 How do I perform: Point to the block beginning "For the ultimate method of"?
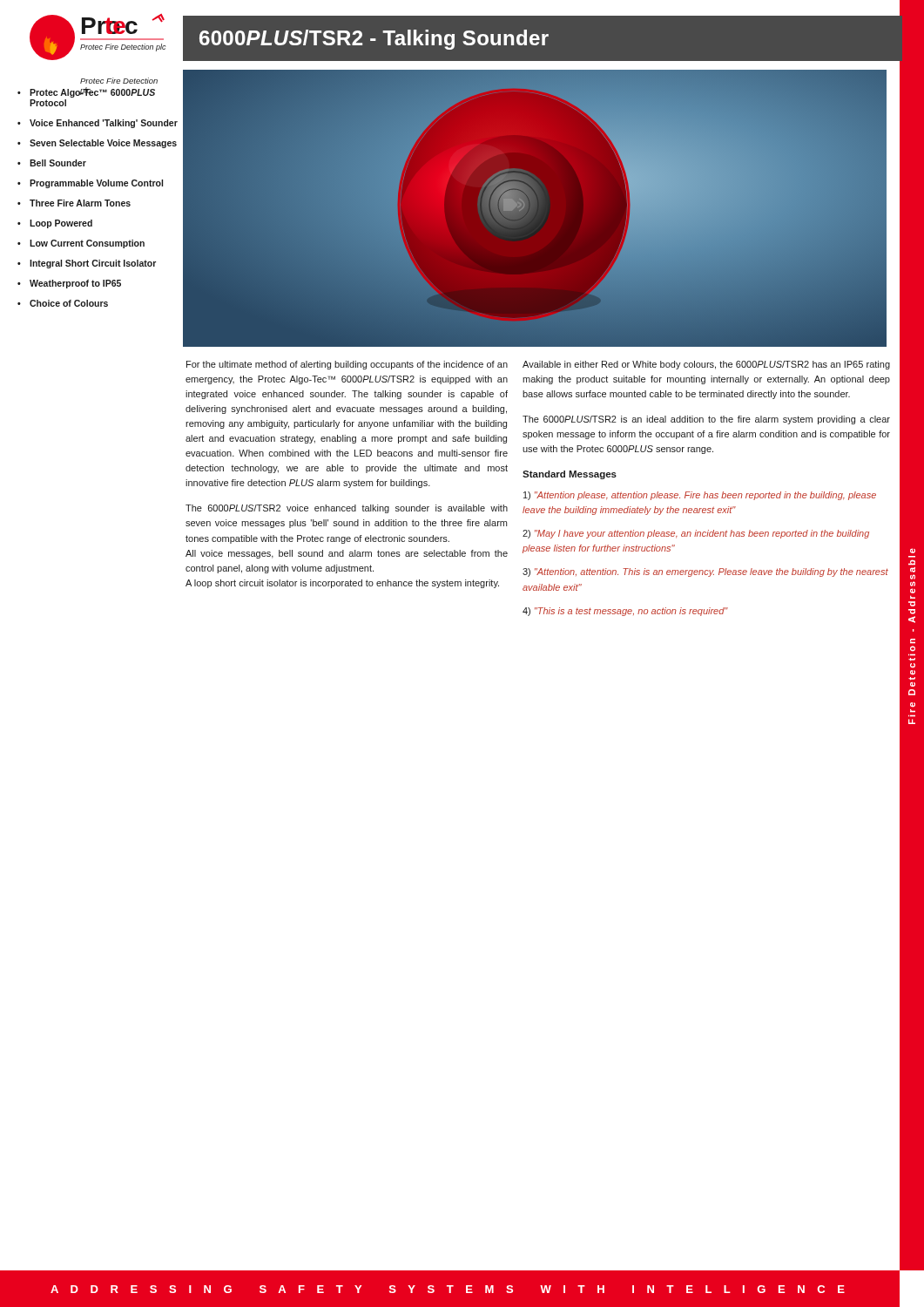[x=347, y=424]
